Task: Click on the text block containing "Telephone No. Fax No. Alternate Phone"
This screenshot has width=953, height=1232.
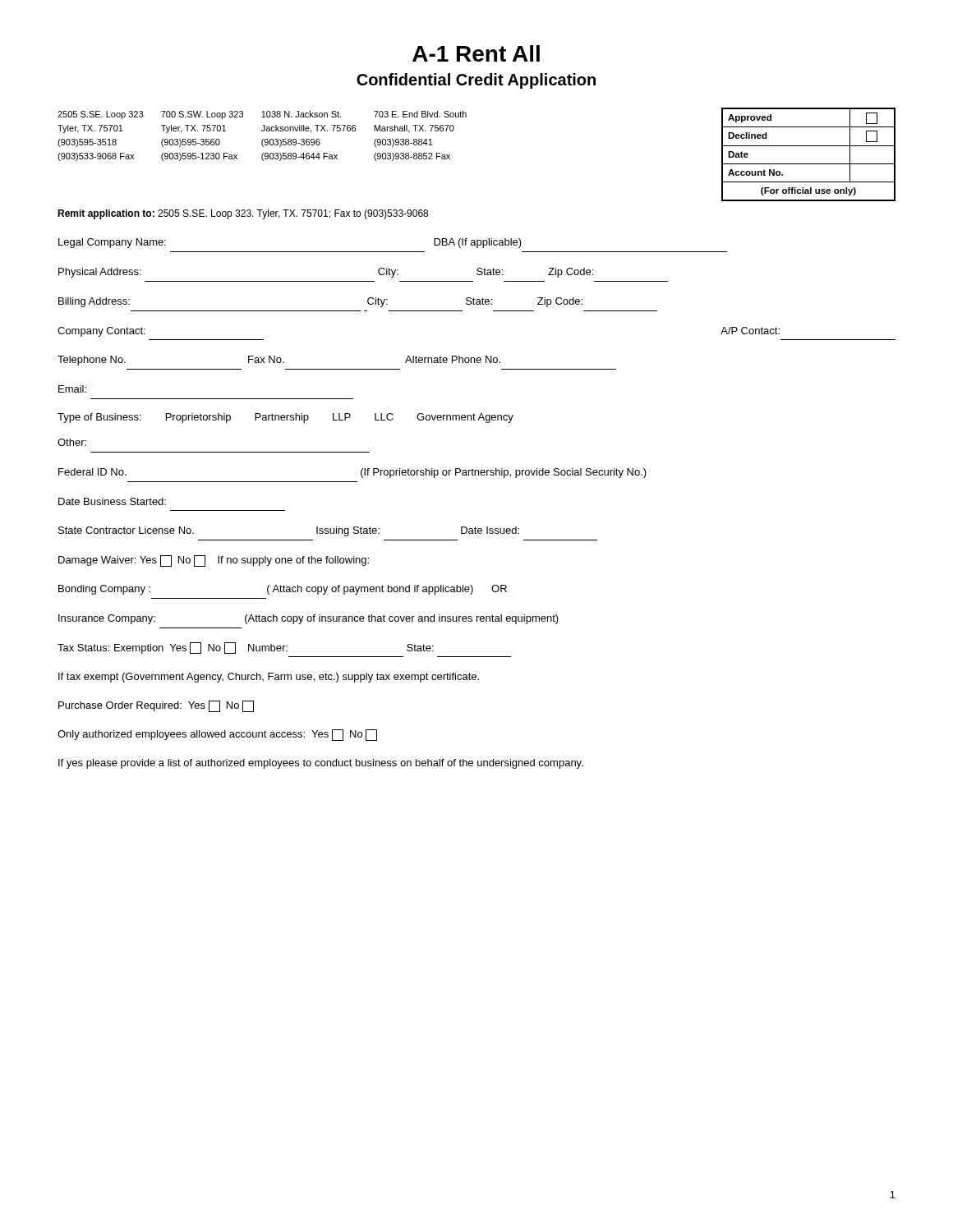Action: tap(337, 361)
